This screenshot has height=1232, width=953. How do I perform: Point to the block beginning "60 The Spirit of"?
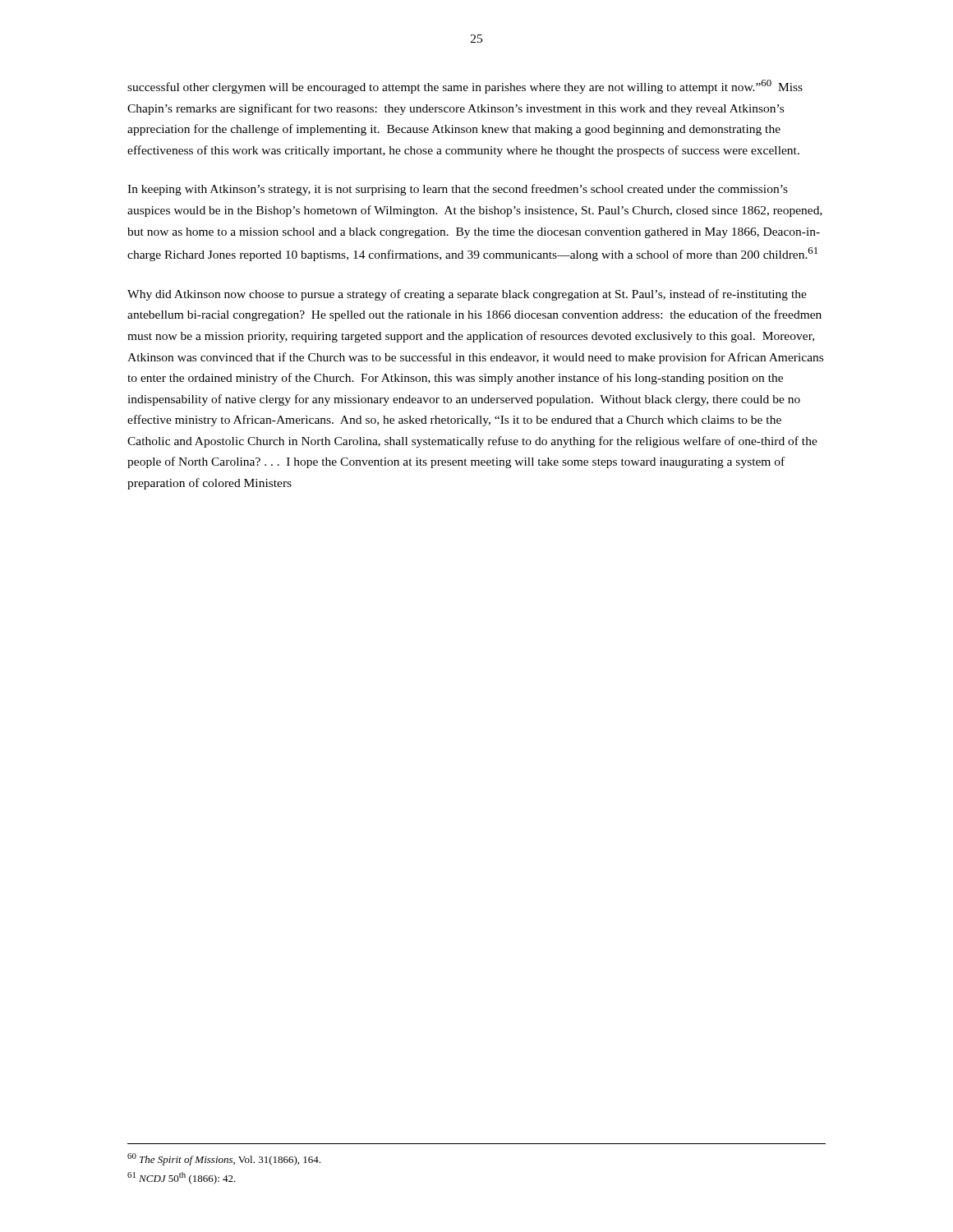[224, 1158]
